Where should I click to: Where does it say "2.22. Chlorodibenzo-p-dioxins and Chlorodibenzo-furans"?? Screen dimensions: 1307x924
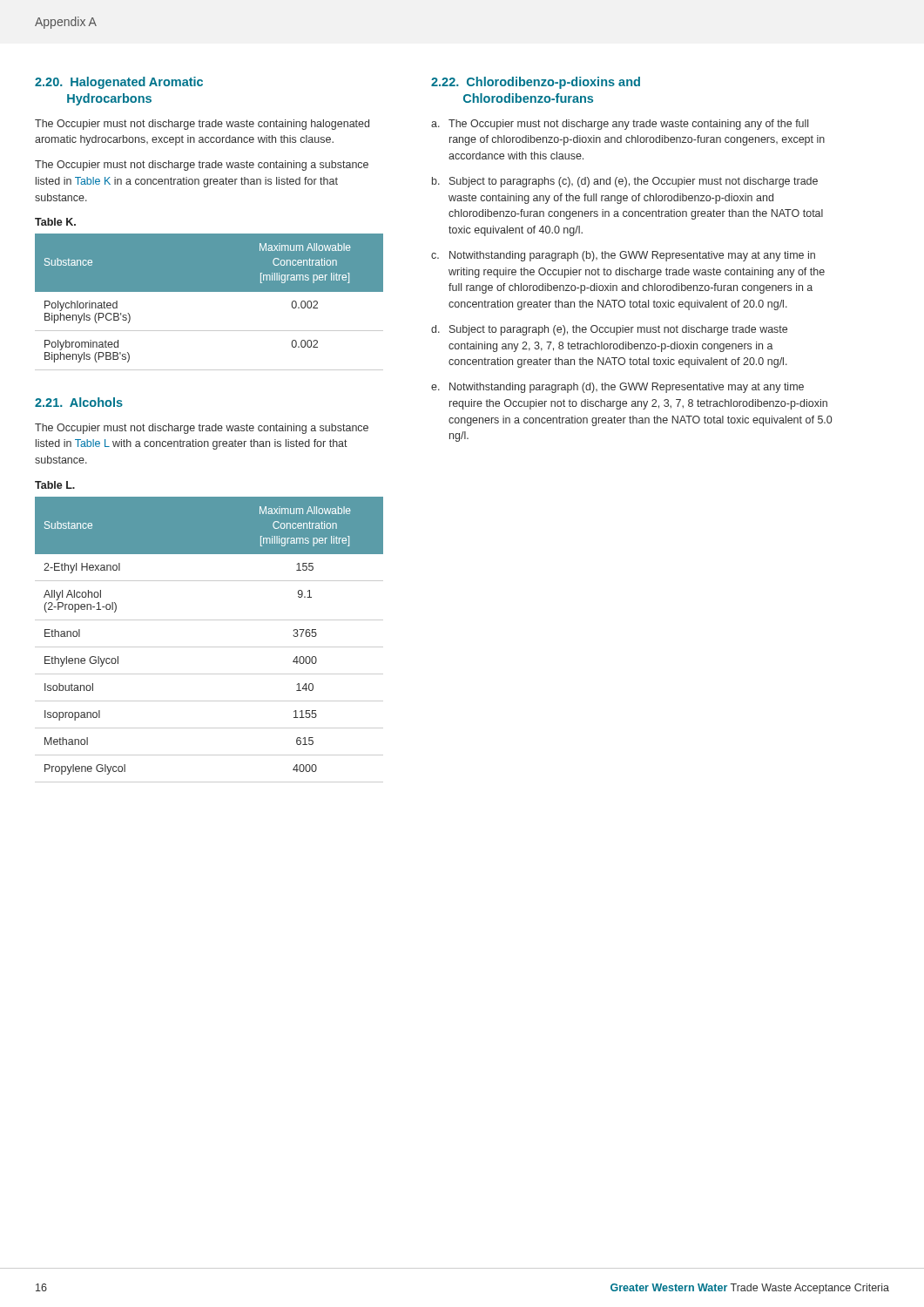536,90
